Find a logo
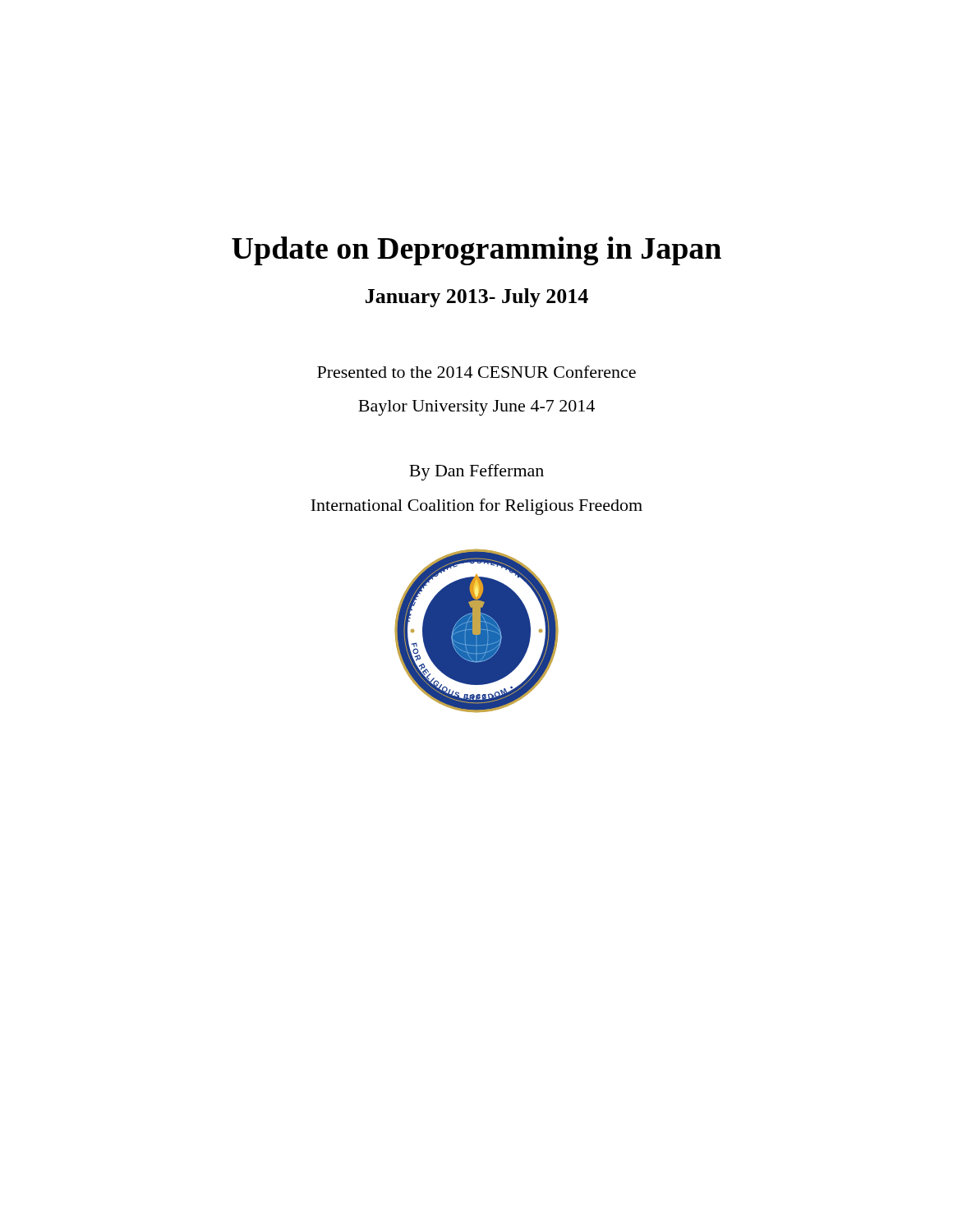 tap(476, 630)
